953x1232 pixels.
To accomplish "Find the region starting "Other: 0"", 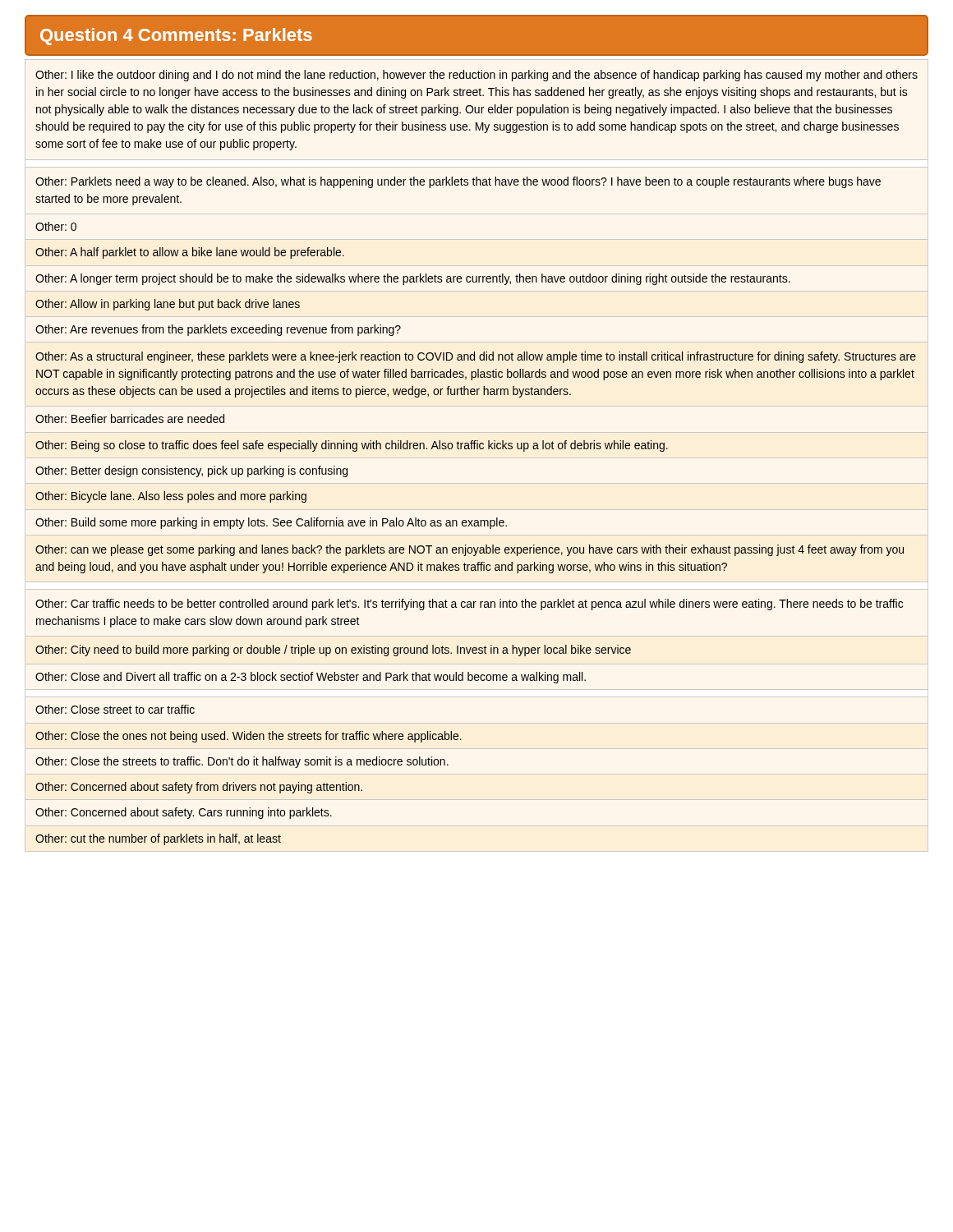I will 56,227.
